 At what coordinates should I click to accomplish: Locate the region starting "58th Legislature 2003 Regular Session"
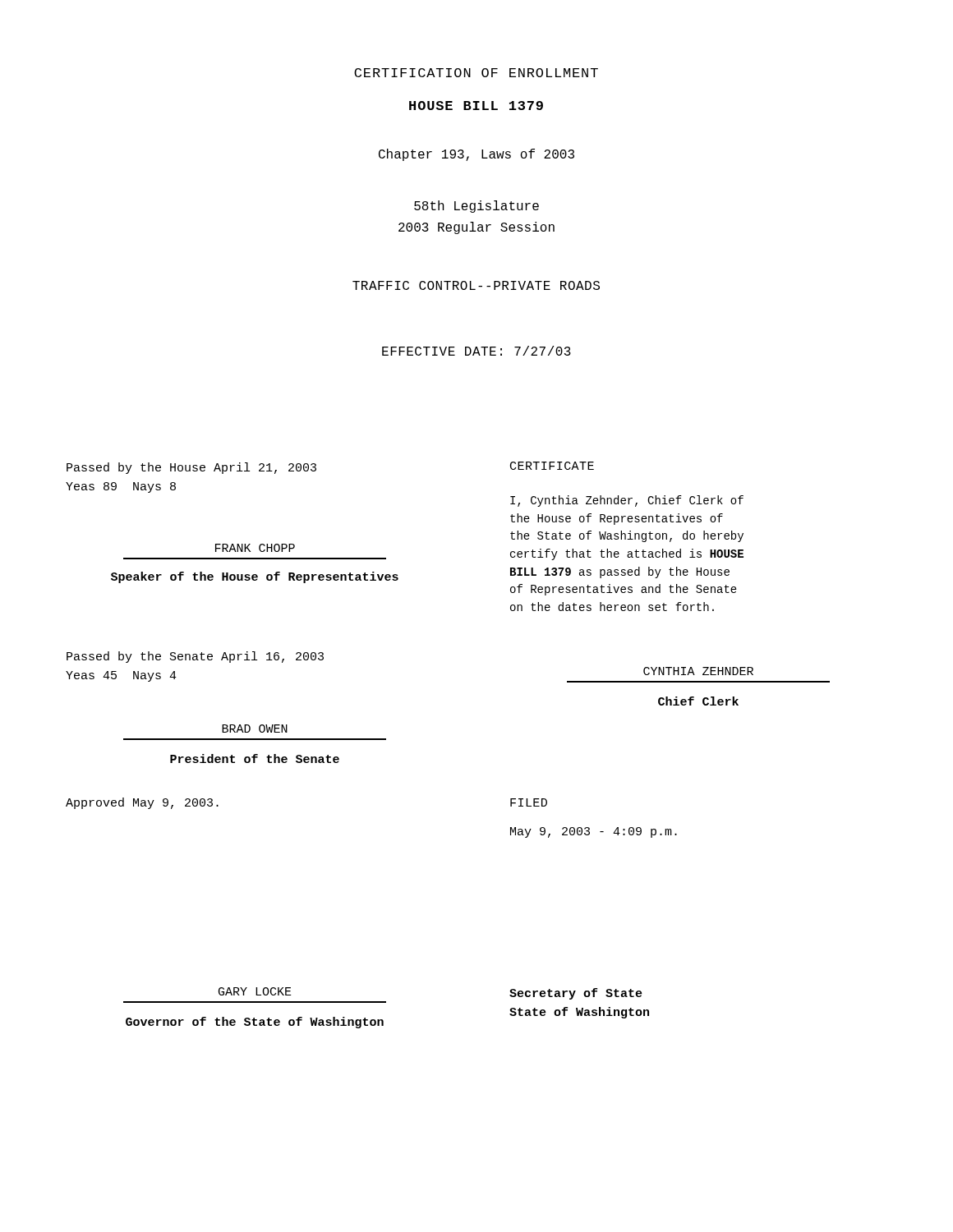click(476, 218)
